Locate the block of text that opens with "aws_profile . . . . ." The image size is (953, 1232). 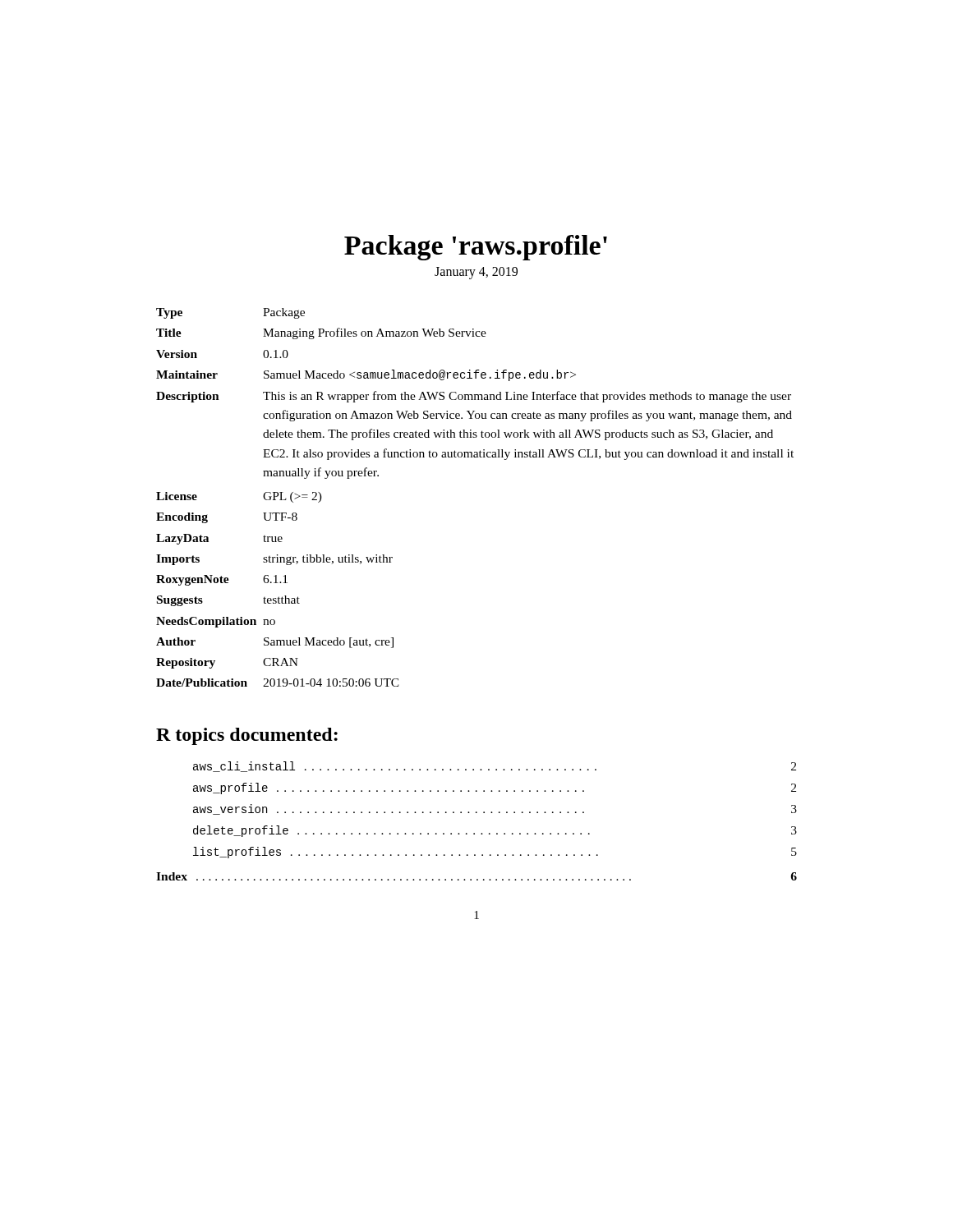495,787
